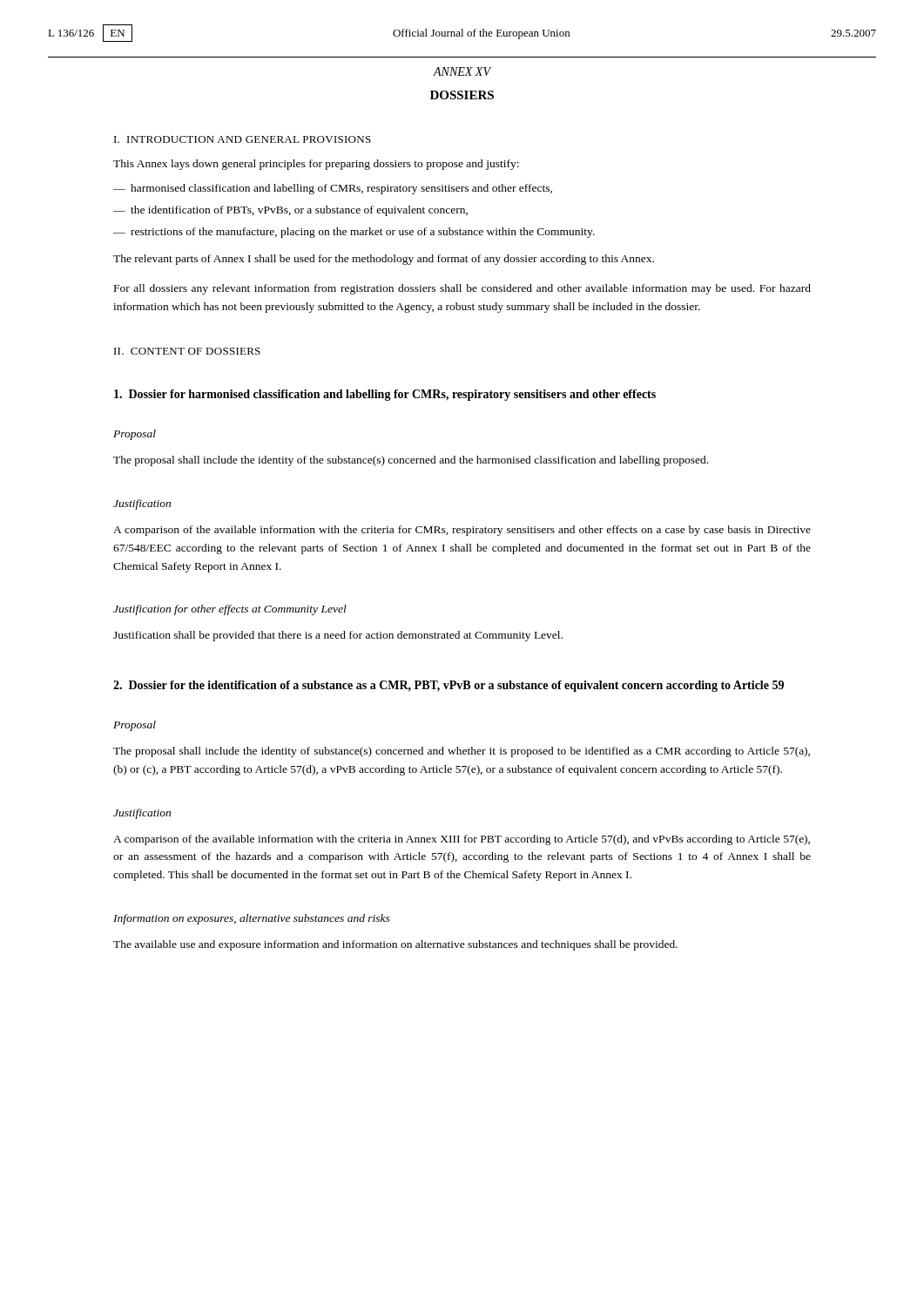Locate the text block starting "restrictions of the manufacture, placing on"
This screenshot has width=924, height=1307.
[363, 231]
